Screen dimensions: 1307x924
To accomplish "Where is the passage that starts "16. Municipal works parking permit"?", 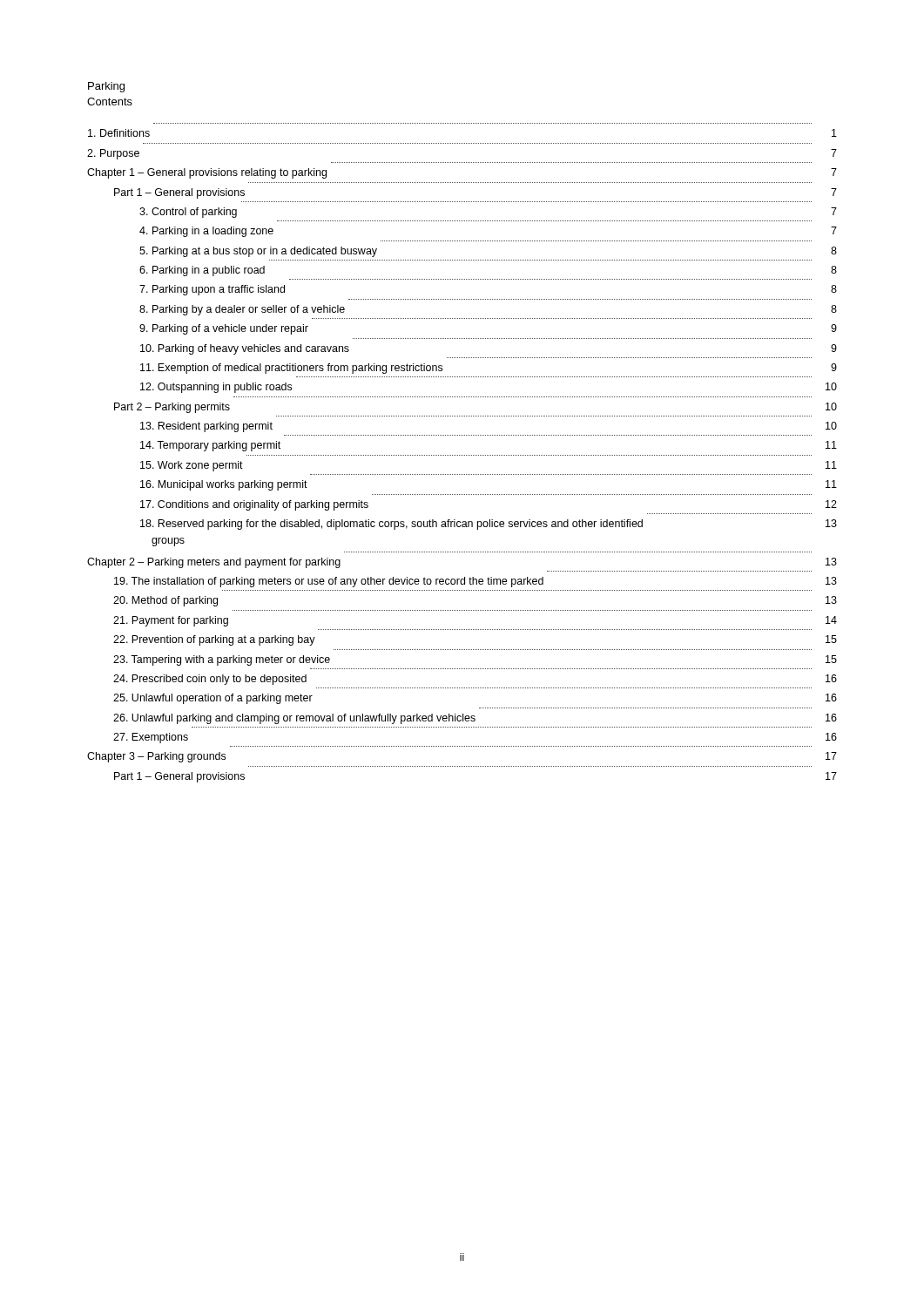I will (488, 485).
